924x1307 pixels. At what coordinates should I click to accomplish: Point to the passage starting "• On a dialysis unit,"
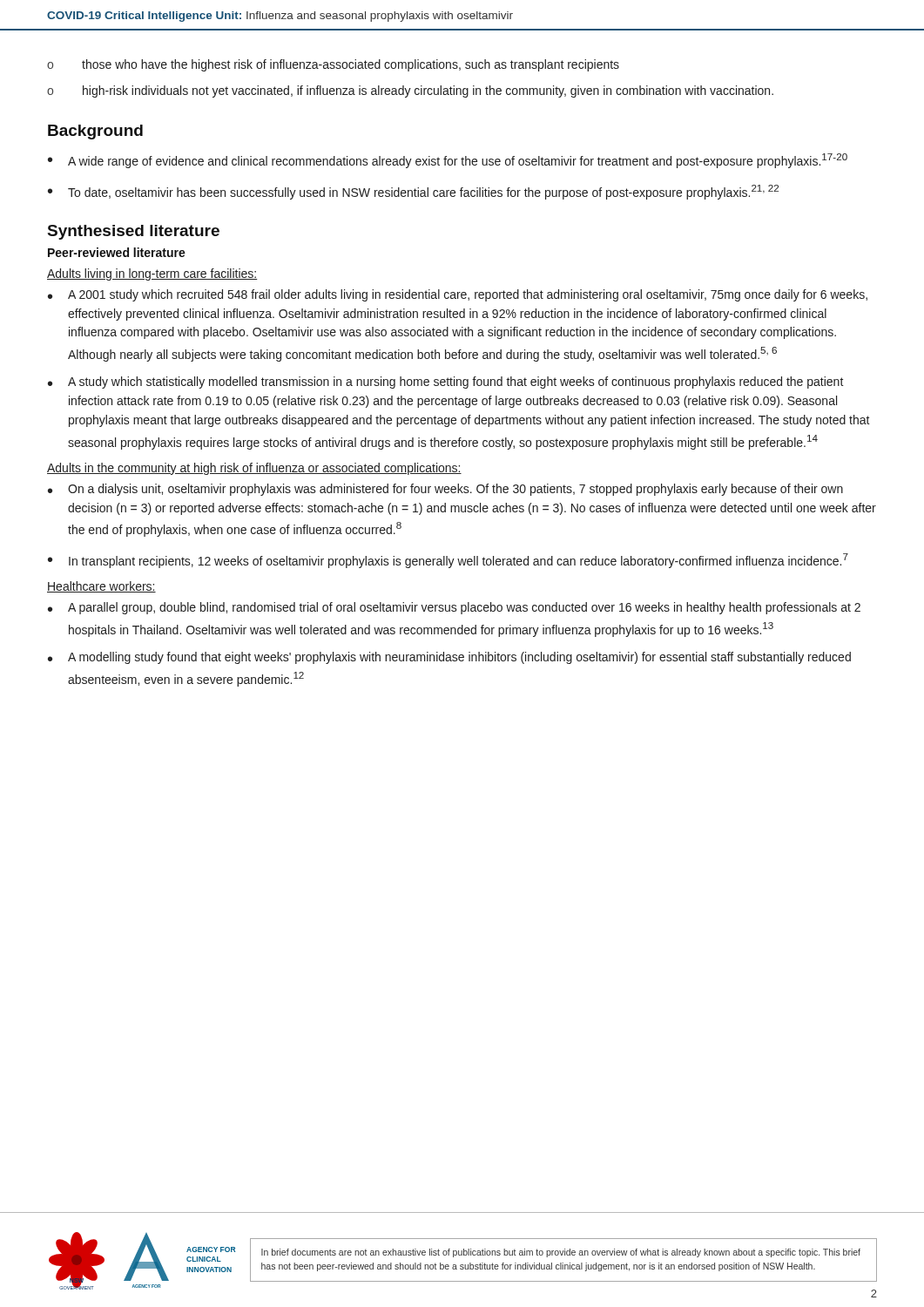pyautogui.click(x=462, y=510)
